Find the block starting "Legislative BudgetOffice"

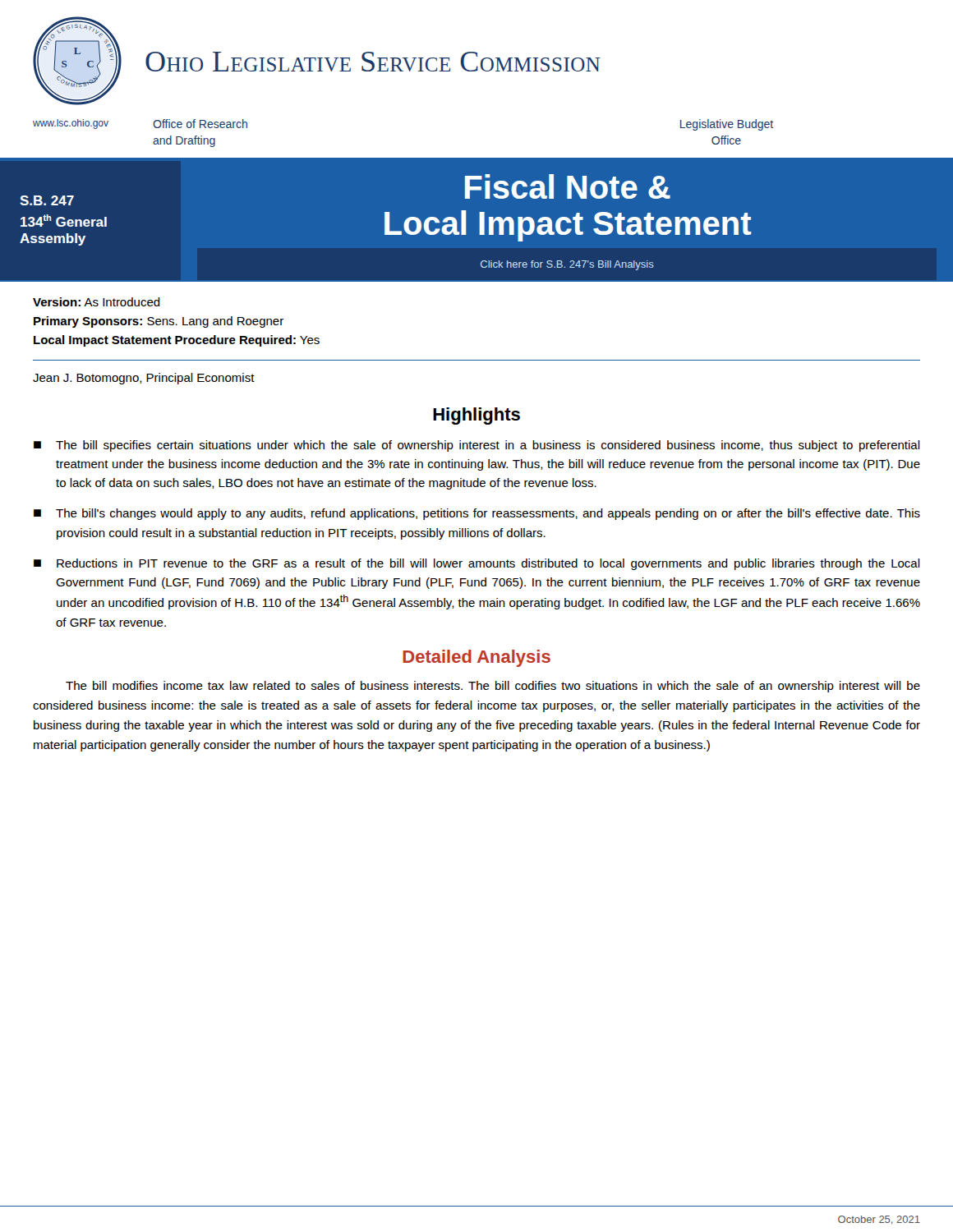[x=726, y=132]
